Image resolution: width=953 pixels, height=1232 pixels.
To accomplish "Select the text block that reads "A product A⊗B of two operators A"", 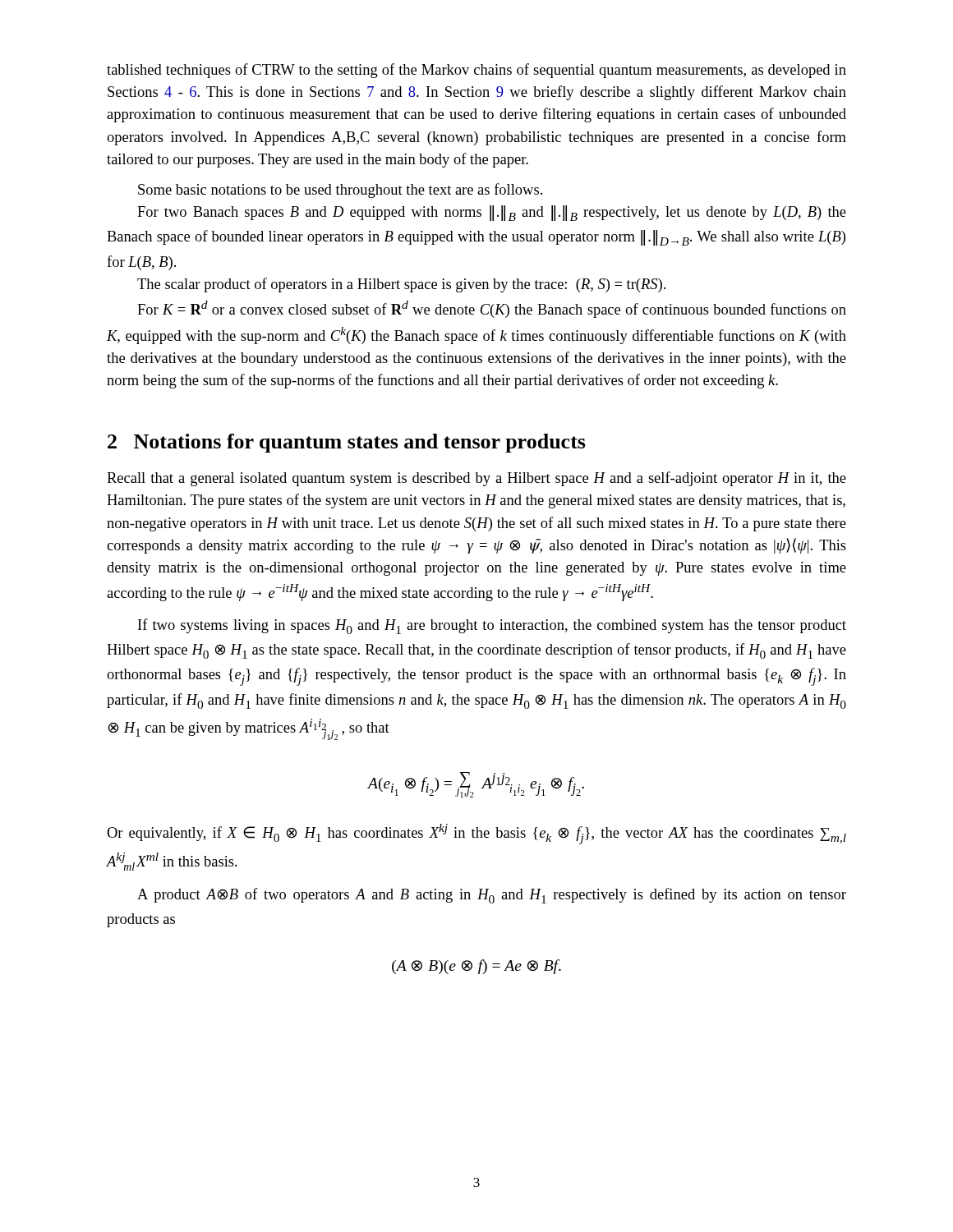I will [476, 907].
